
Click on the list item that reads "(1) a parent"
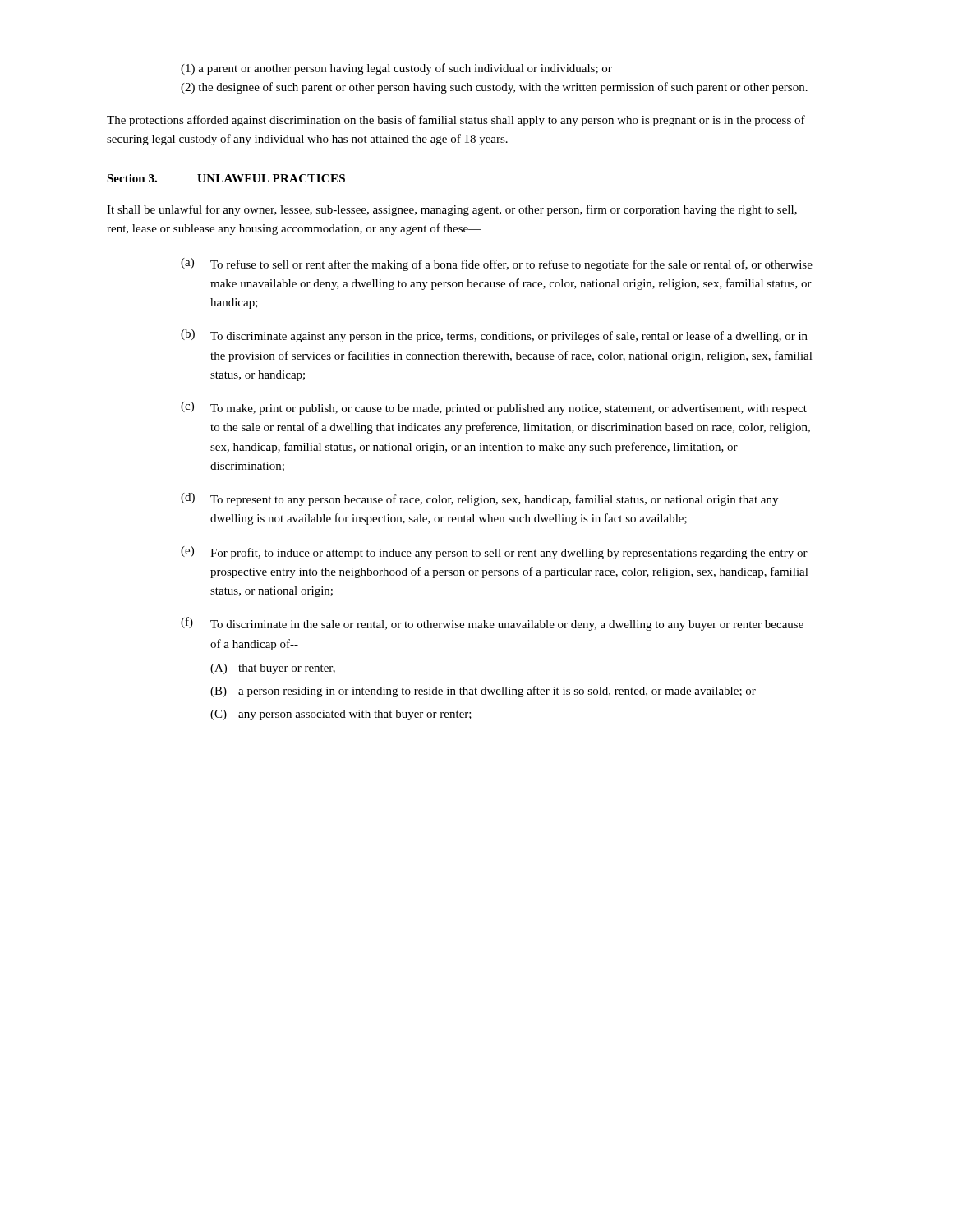click(x=497, y=69)
